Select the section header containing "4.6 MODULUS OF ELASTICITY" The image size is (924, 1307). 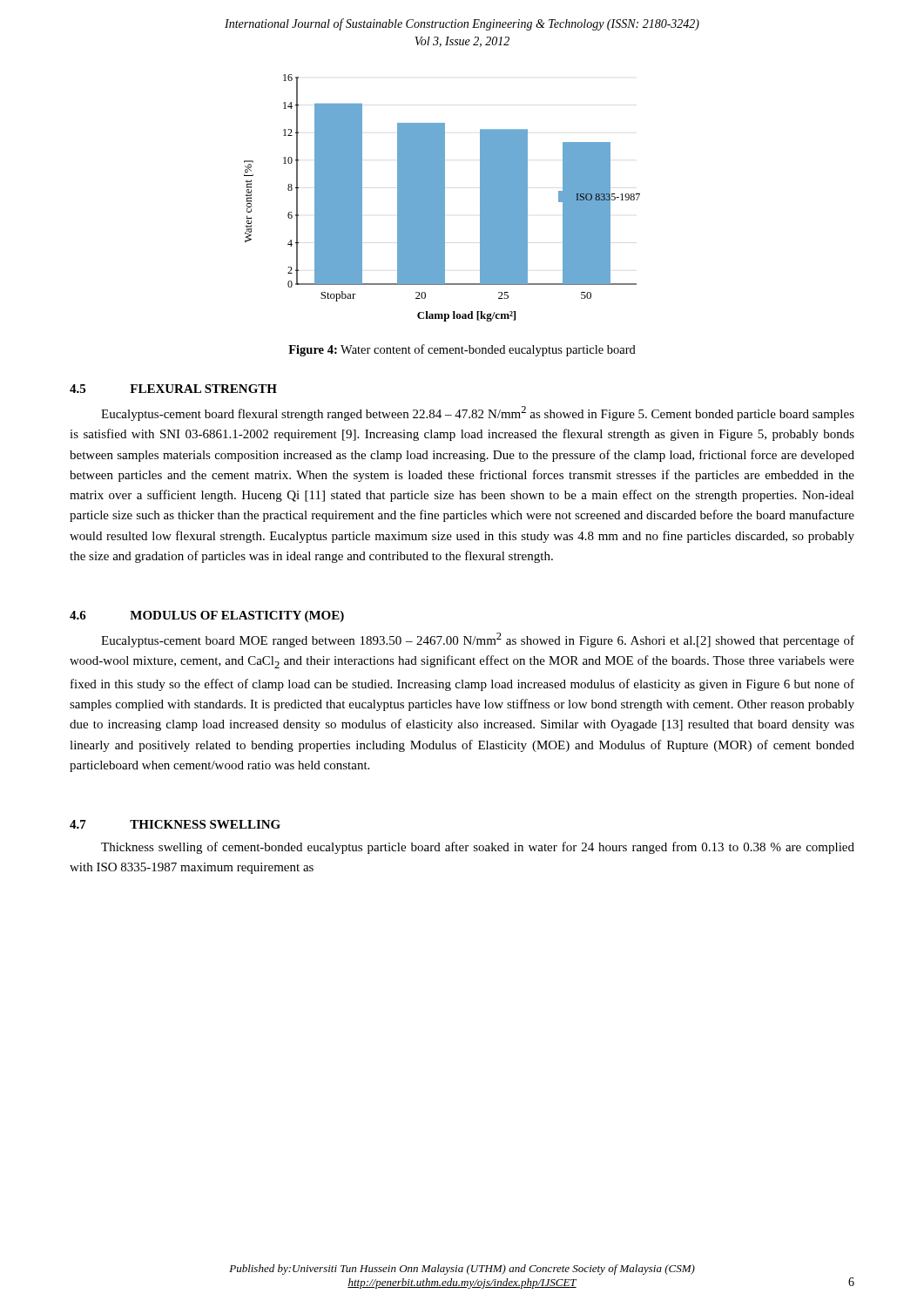[207, 616]
